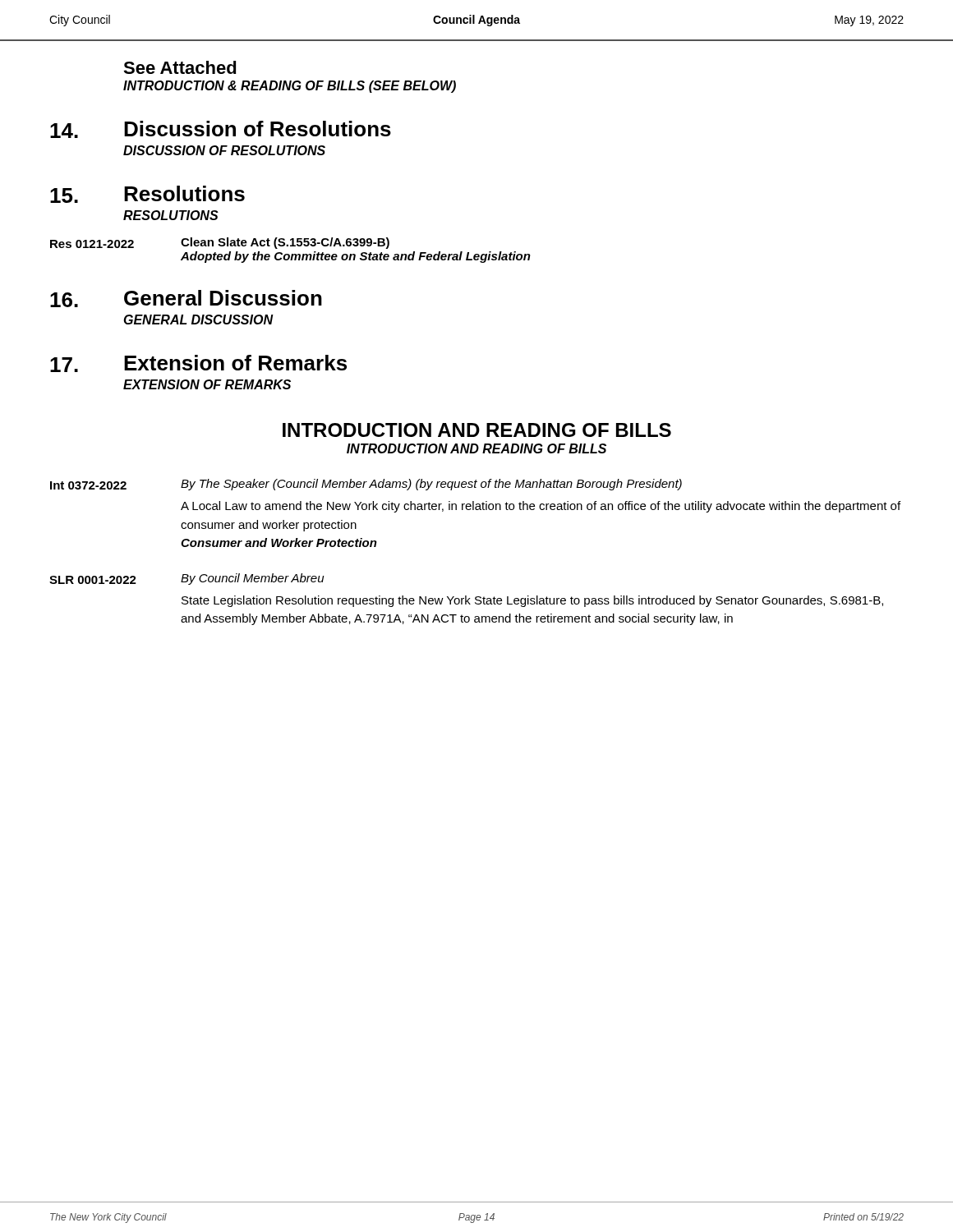Click on the region starting "See Attached INTRODUCTION & READING"
This screenshot has height=1232, width=953.
pyautogui.click(x=180, y=67)
